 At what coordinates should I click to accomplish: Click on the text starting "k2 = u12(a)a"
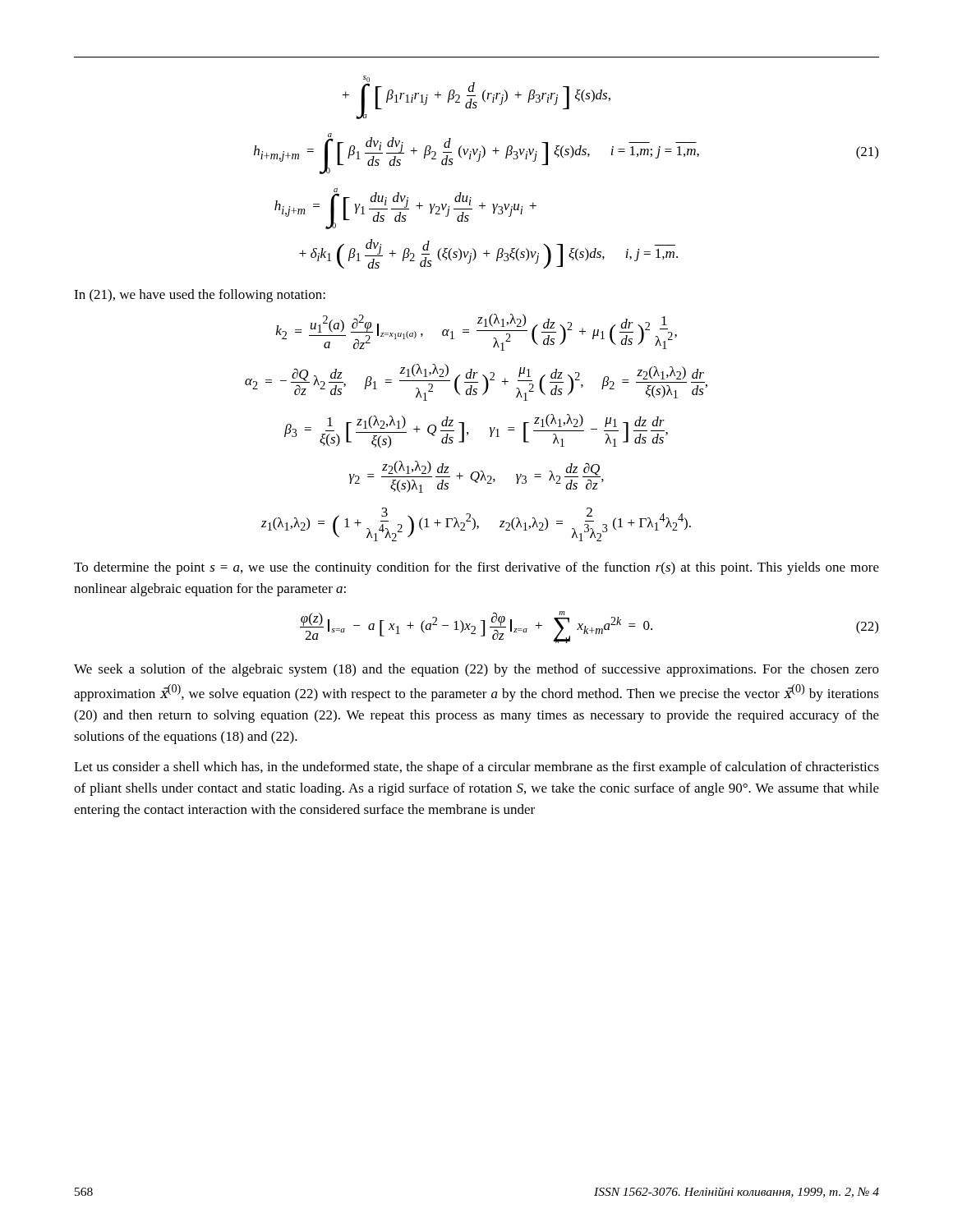(x=476, y=332)
